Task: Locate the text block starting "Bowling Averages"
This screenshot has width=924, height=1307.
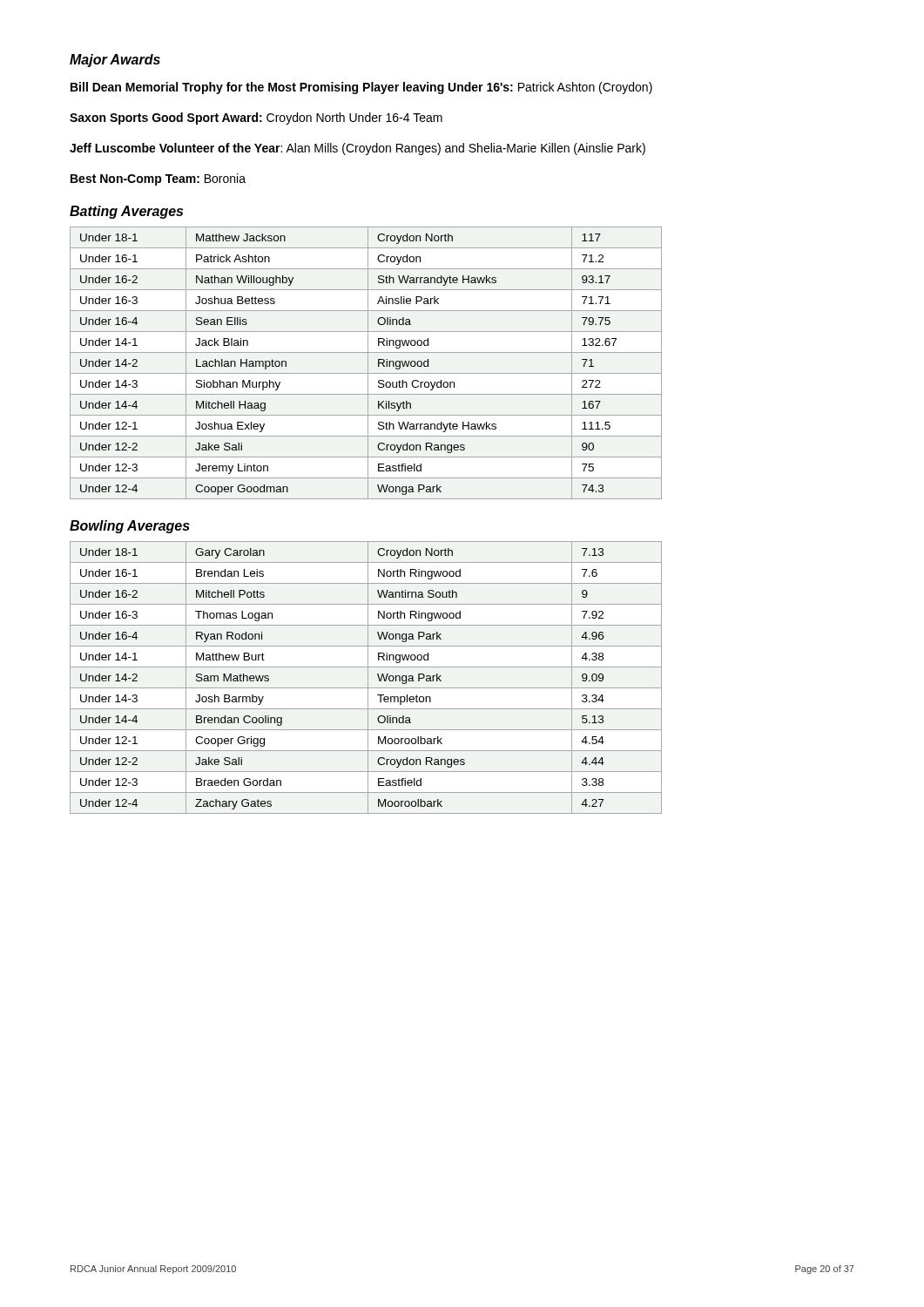Action: pyautogui.click(x=130, y=526)
